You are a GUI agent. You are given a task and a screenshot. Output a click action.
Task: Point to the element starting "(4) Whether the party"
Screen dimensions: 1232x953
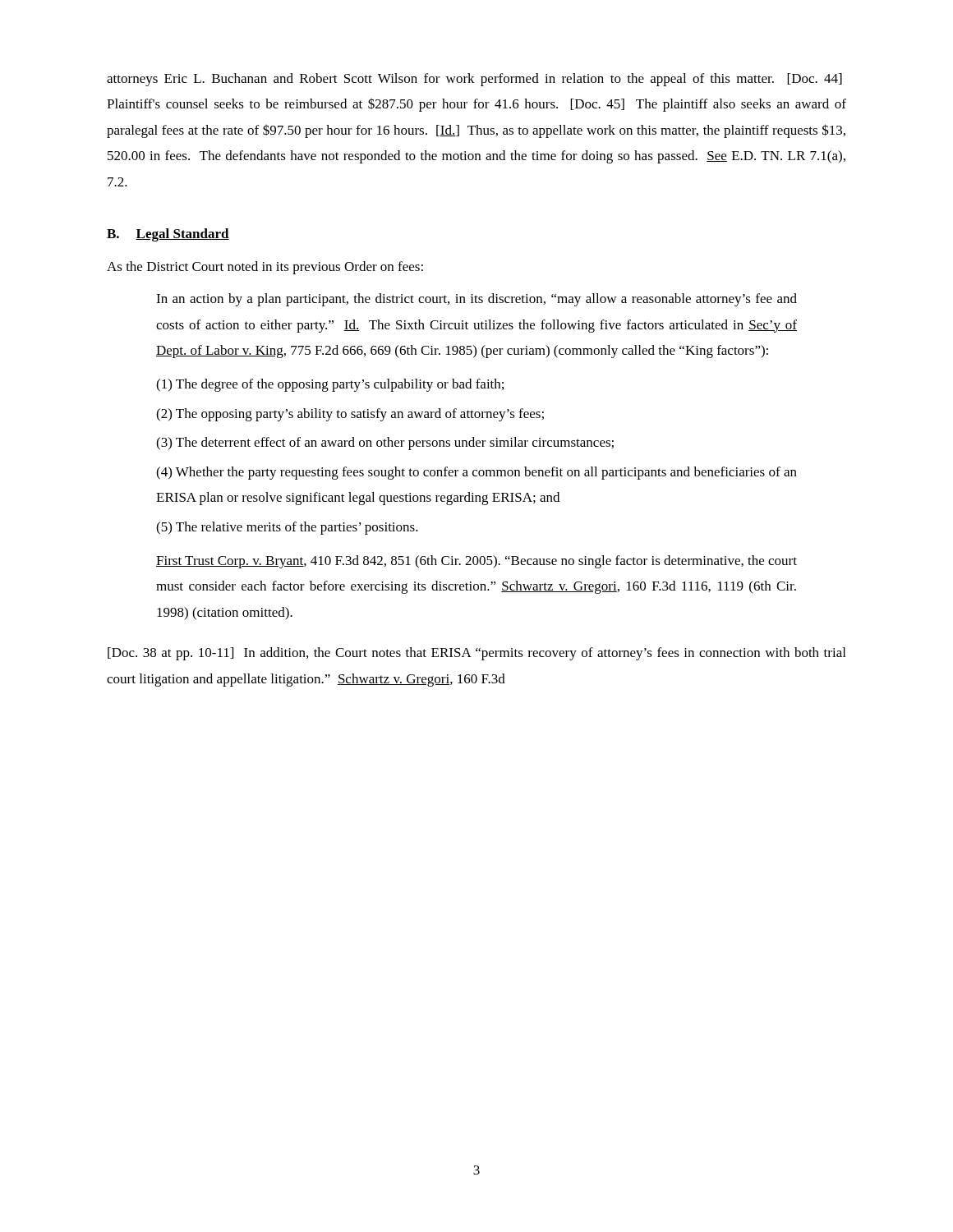tap(476, 485)
